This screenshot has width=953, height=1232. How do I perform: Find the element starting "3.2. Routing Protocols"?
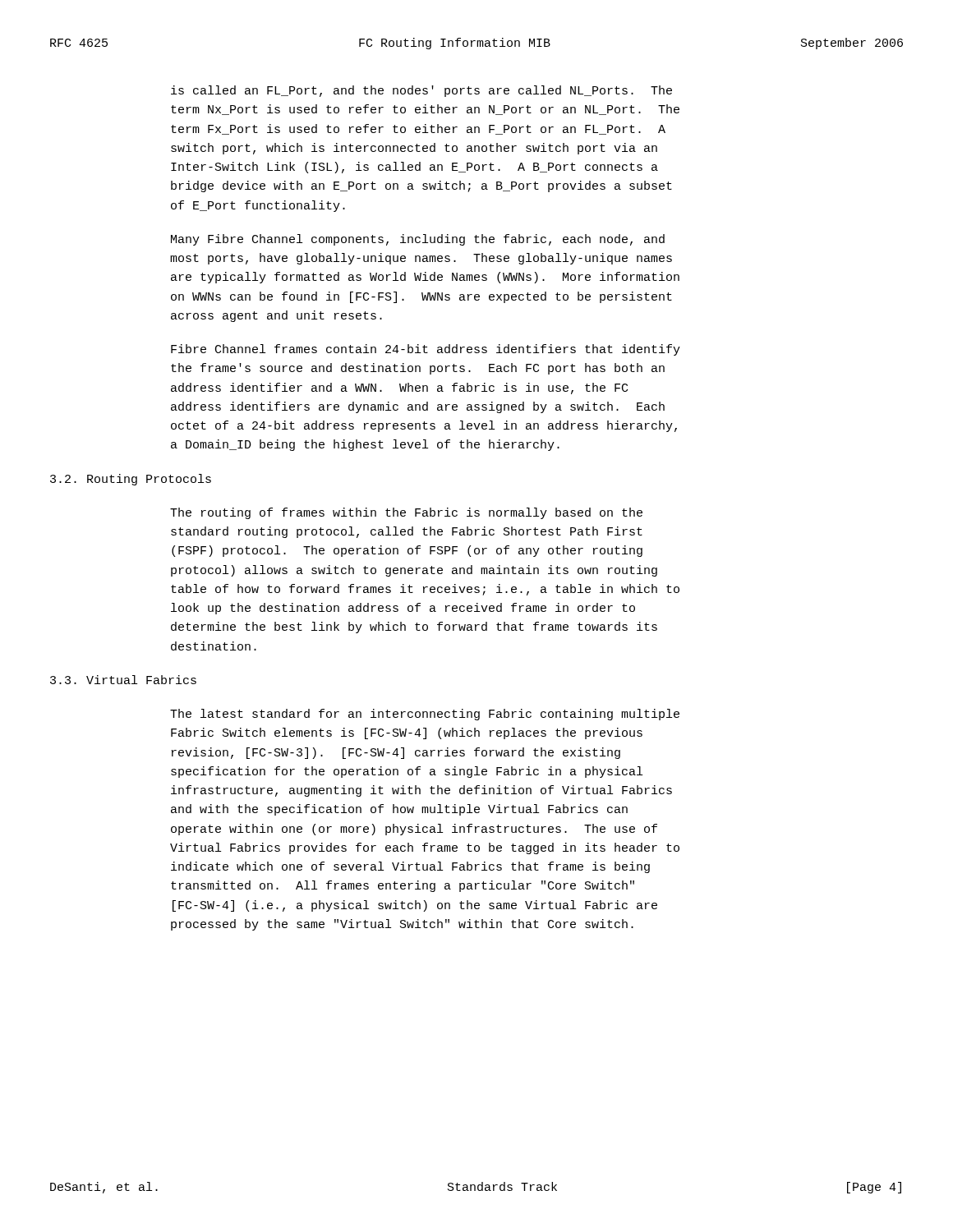(x=131, y=480)
